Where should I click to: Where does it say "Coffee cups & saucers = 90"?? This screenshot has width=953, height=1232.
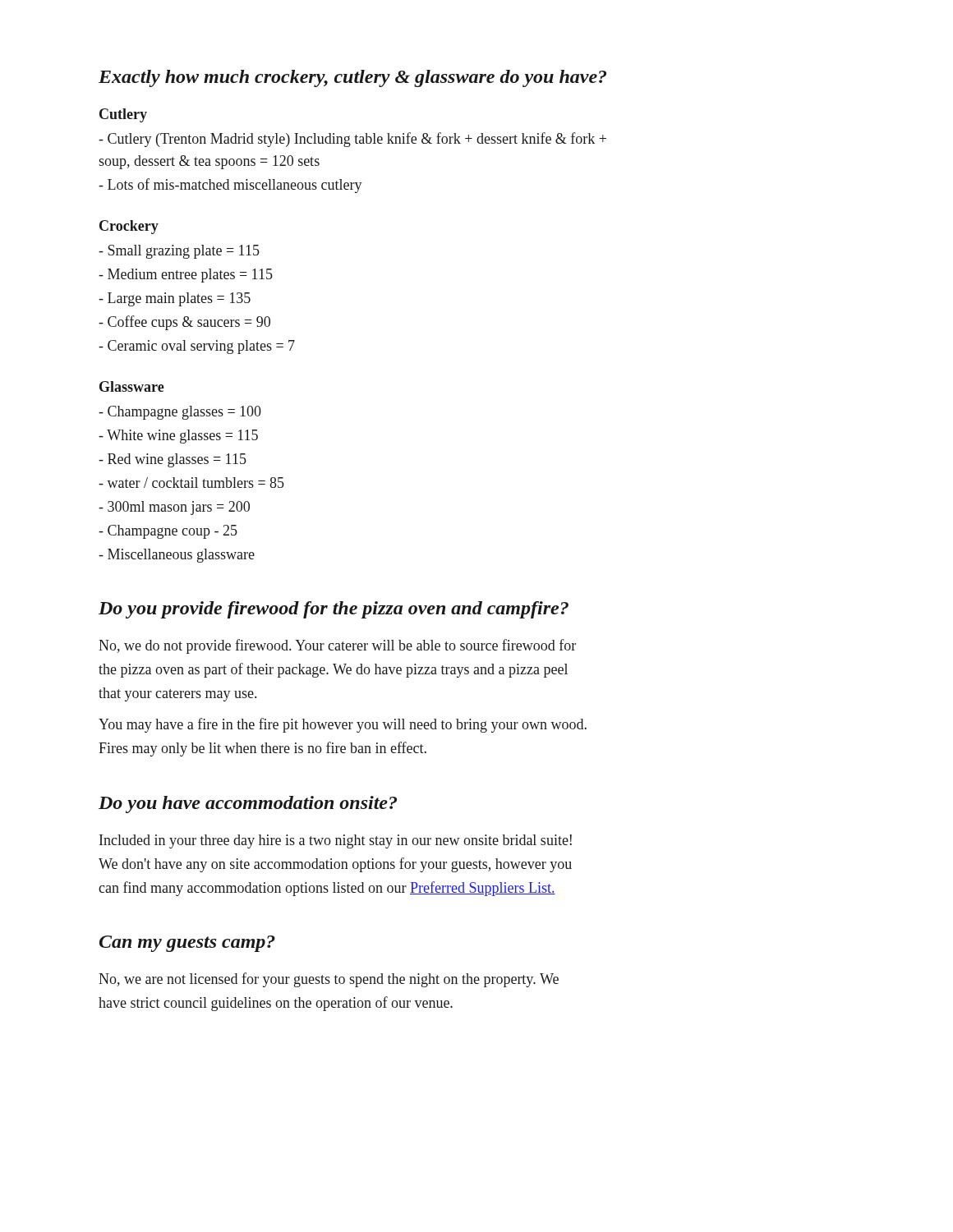pos(185,322)
